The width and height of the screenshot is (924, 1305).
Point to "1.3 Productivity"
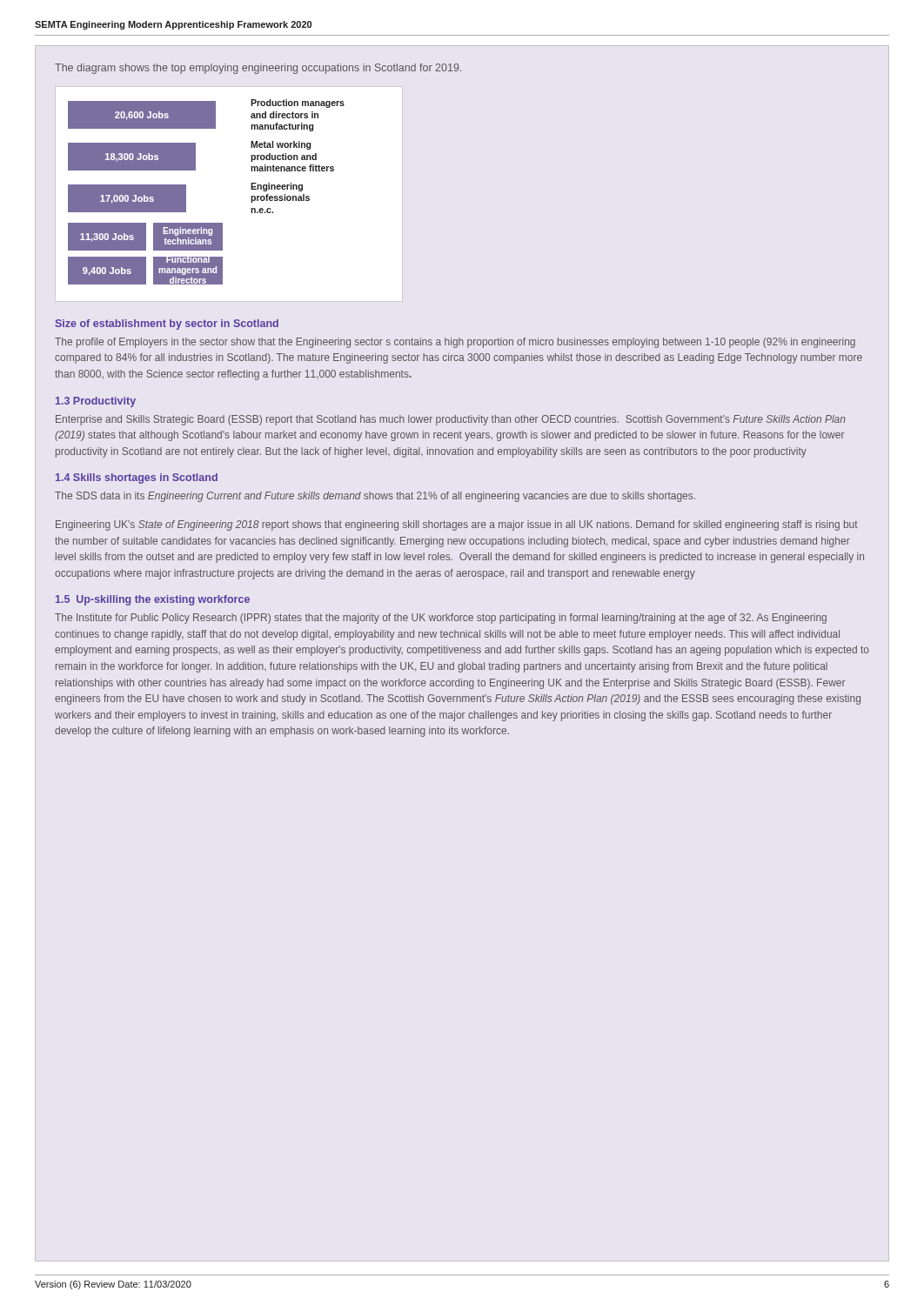click(95, 401)
